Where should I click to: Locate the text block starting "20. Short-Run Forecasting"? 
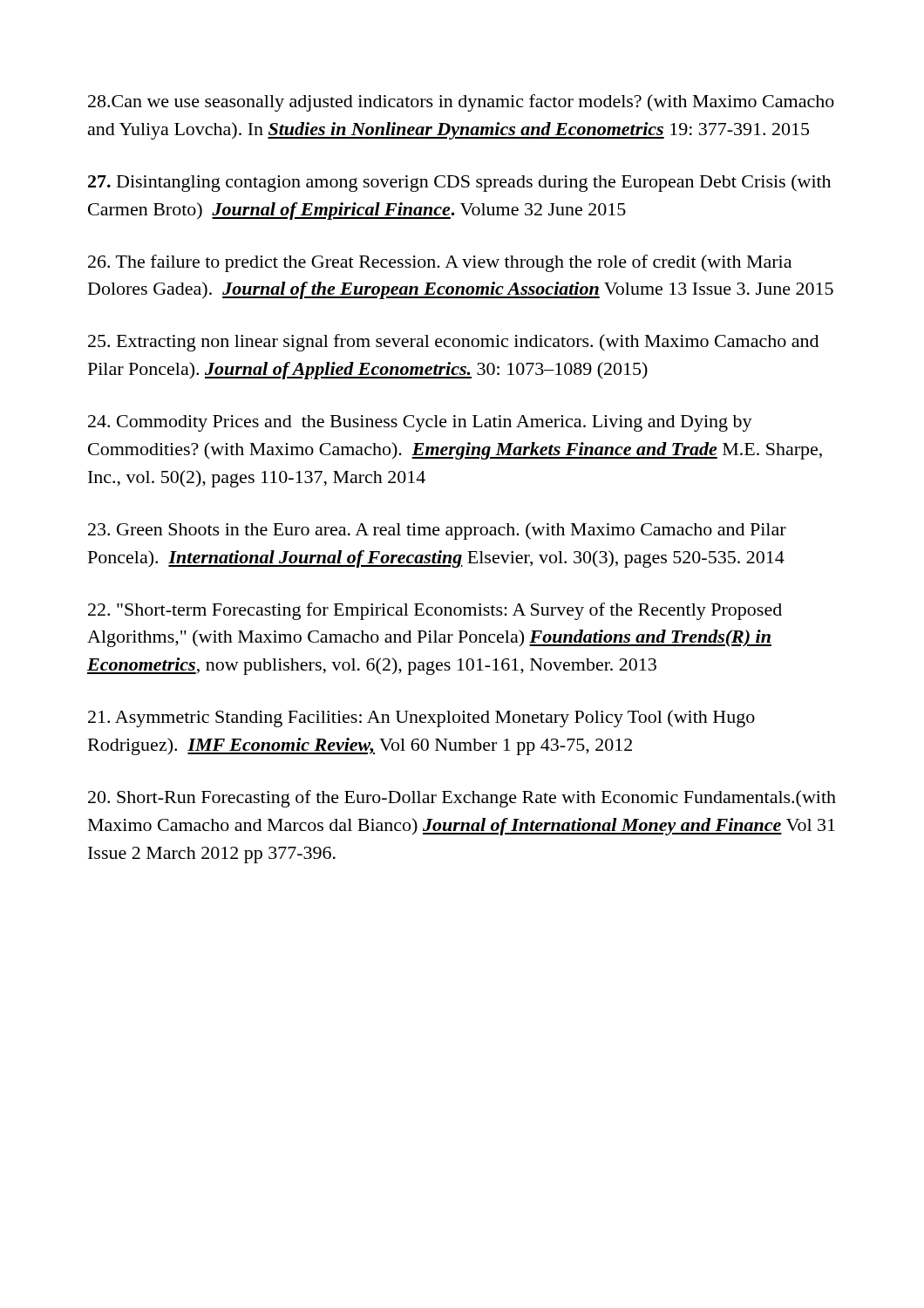471,825
